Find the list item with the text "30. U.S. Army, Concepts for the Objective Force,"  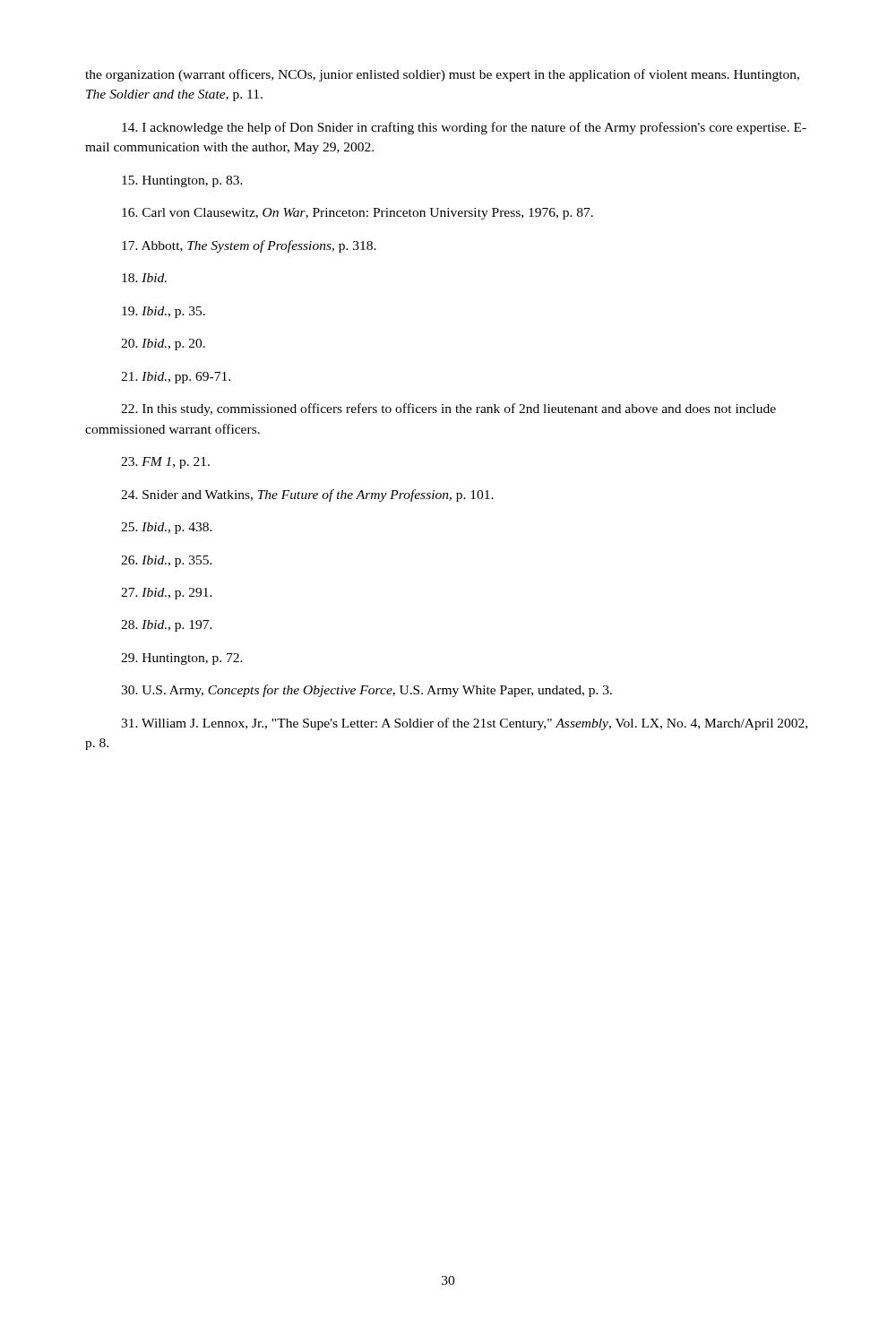click(367, 690)
